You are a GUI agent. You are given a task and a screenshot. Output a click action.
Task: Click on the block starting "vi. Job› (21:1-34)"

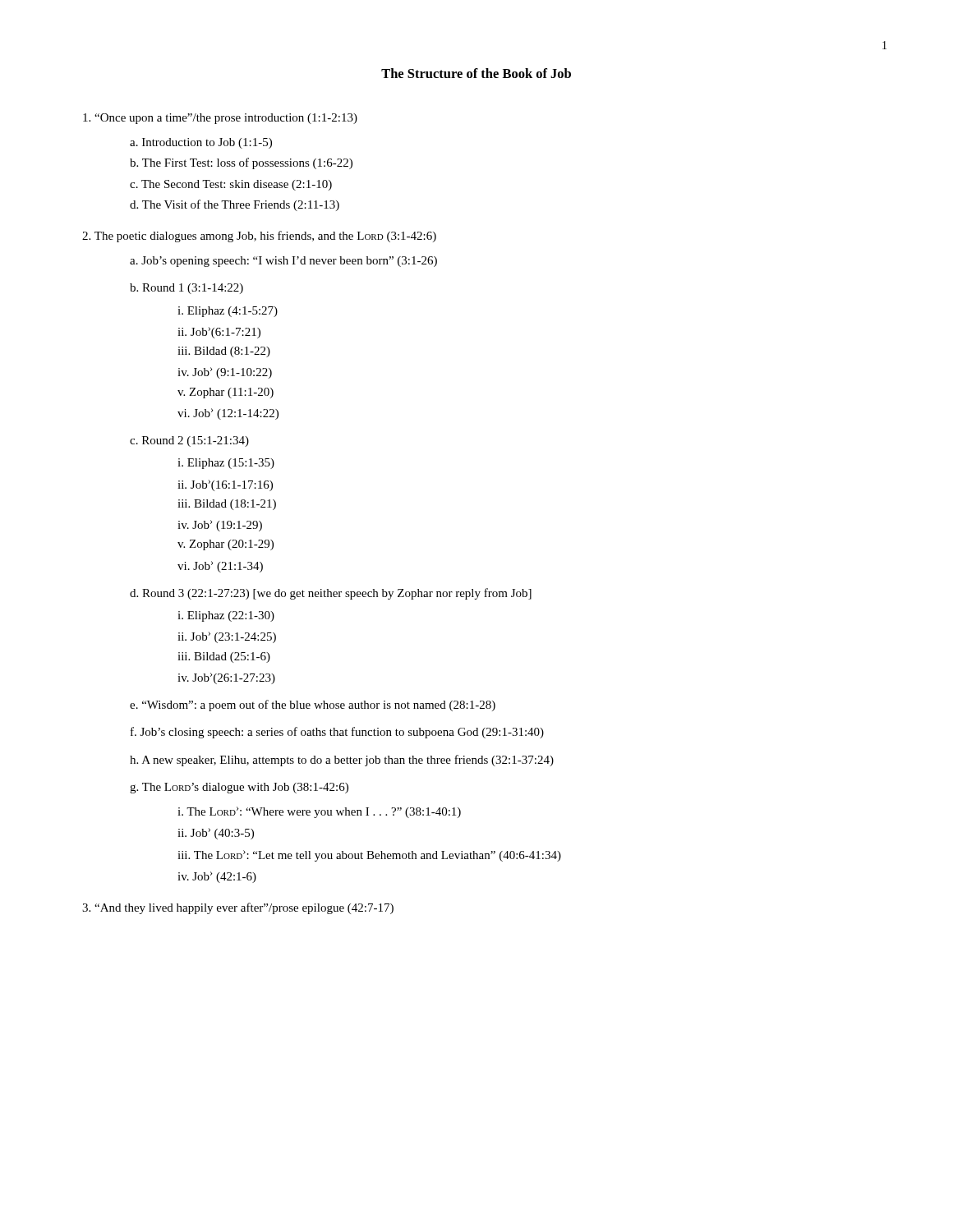pos(220,564)
